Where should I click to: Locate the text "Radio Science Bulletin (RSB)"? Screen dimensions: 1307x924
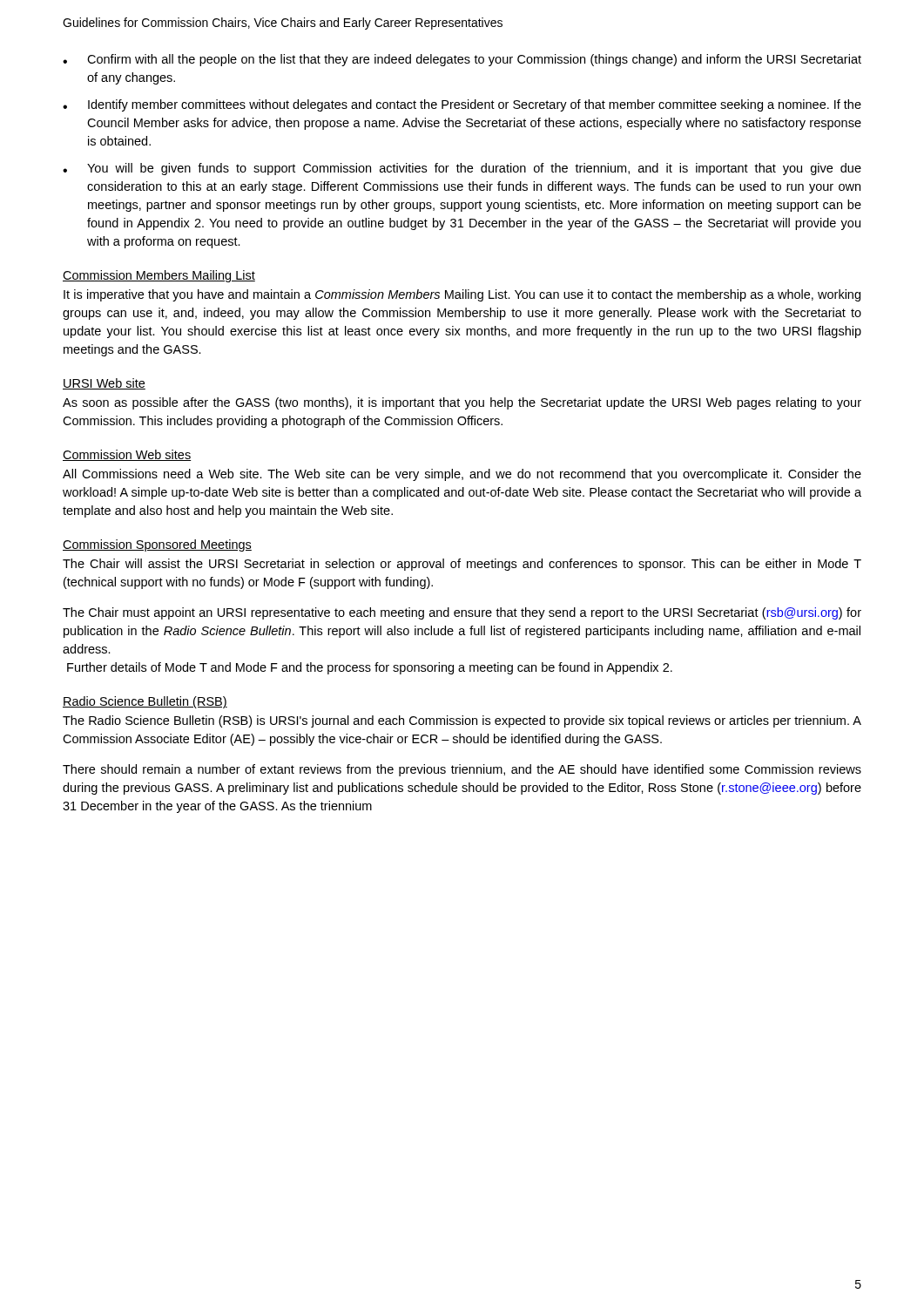145,702
